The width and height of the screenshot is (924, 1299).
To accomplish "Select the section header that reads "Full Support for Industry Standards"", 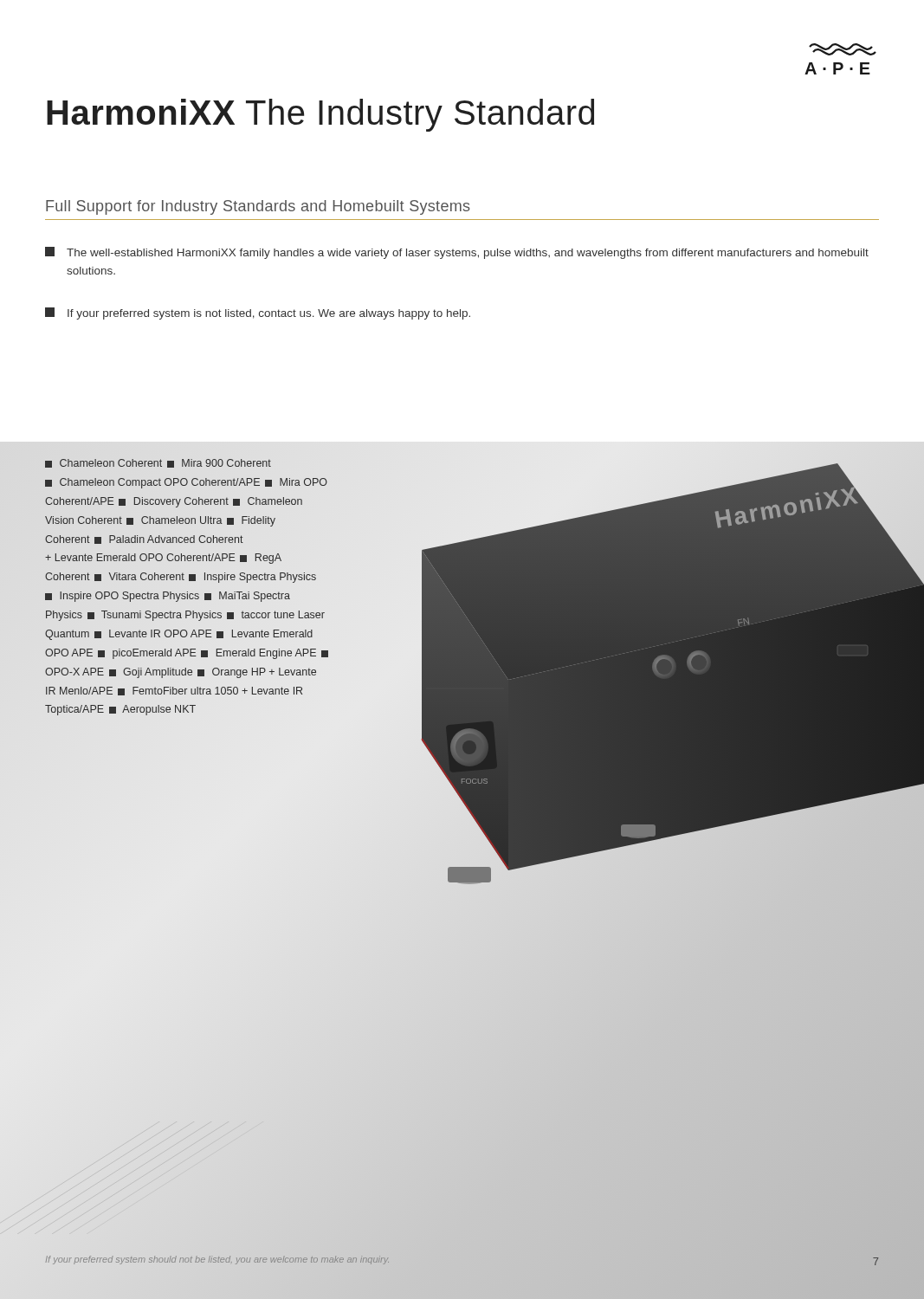I will pyautogui.click(x=462, y=207).
